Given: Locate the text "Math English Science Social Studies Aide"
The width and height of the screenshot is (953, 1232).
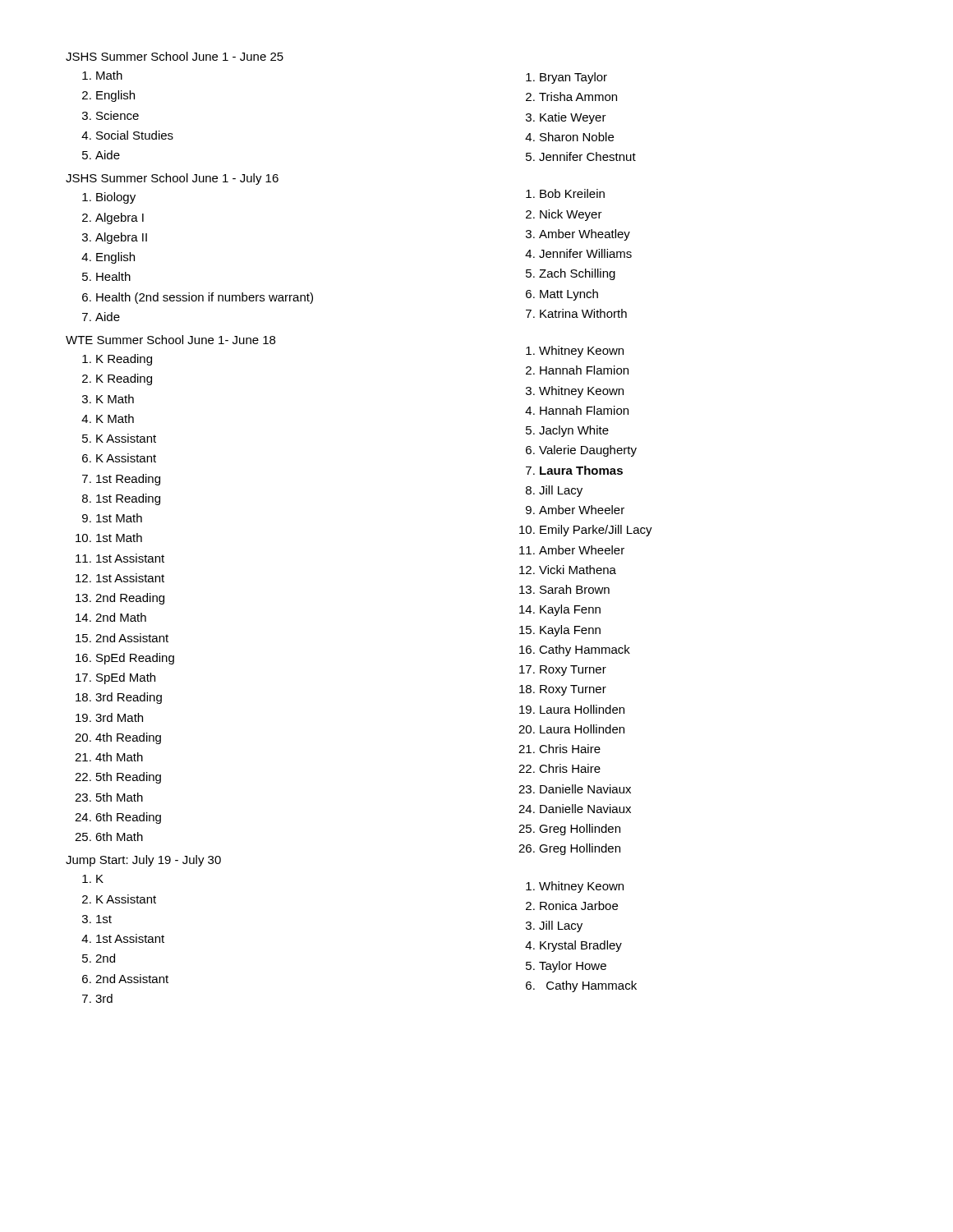Looking at the screenshot, I should pos(109,75).
